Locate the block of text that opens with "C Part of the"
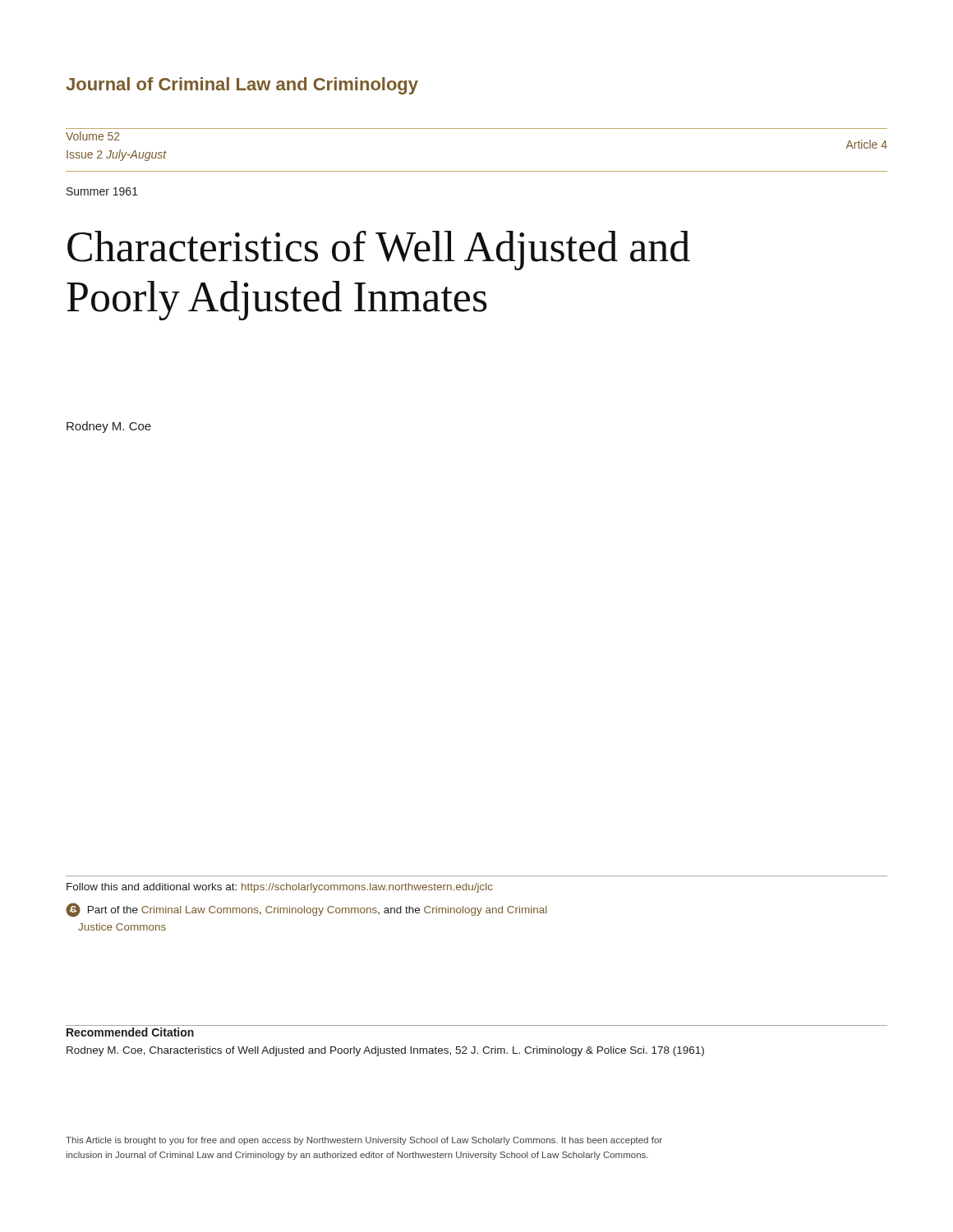This screenshot has width=953, height=1232. click(307, 918)
